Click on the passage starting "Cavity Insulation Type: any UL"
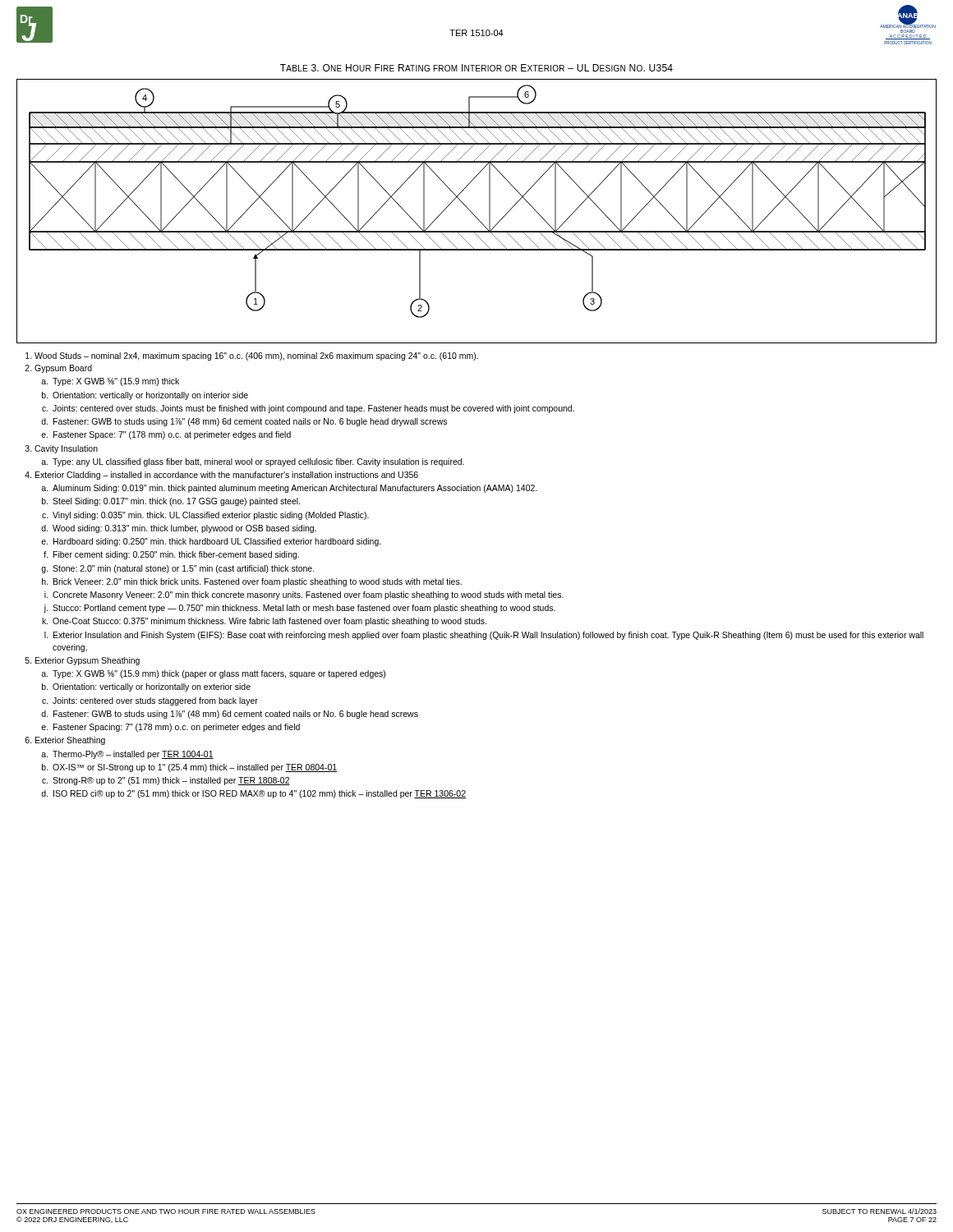 click(66, 449)
